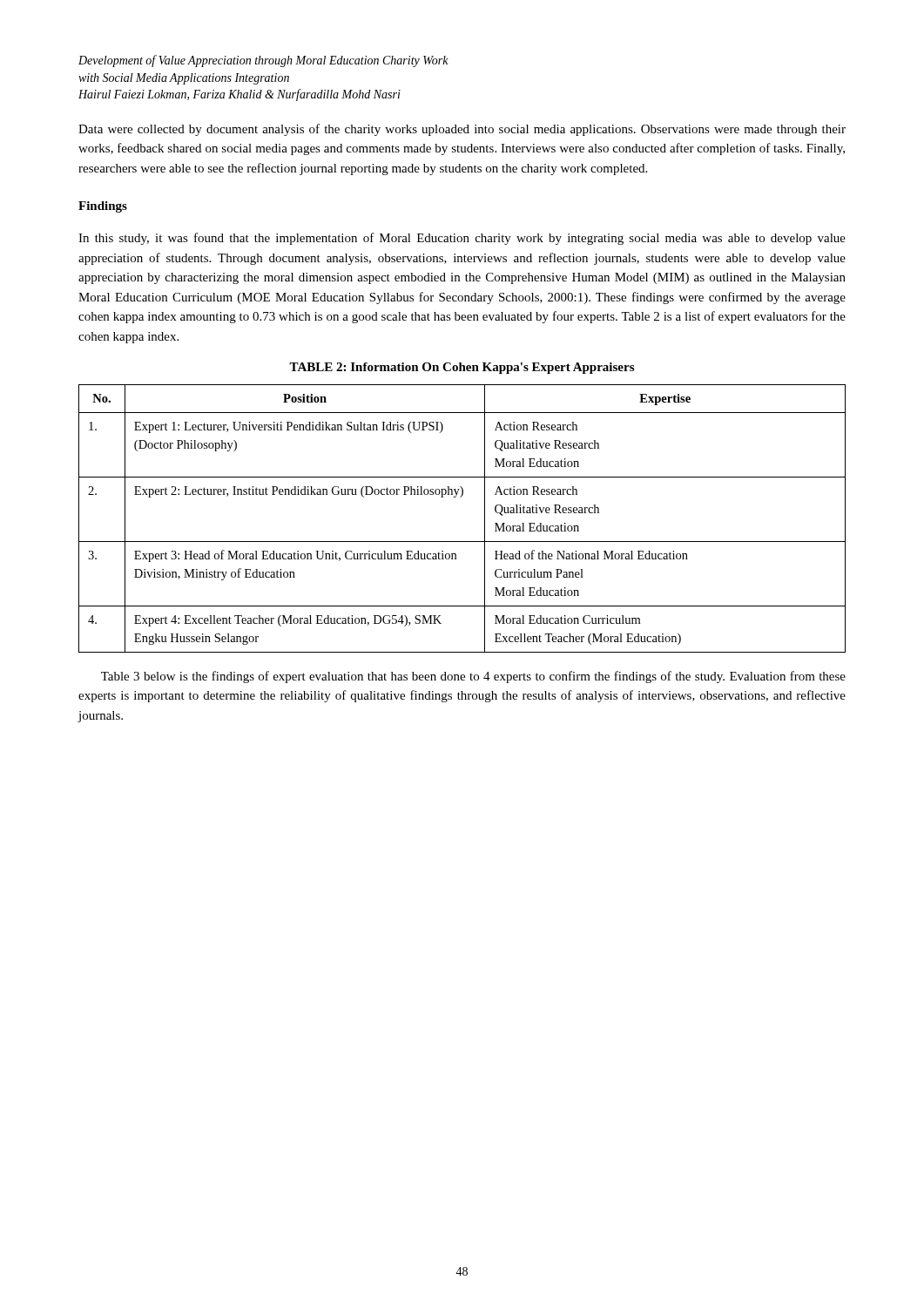Locate the region starting "Data were collected"
This screenshot has height=1307, width=924.
click(462, 148)
